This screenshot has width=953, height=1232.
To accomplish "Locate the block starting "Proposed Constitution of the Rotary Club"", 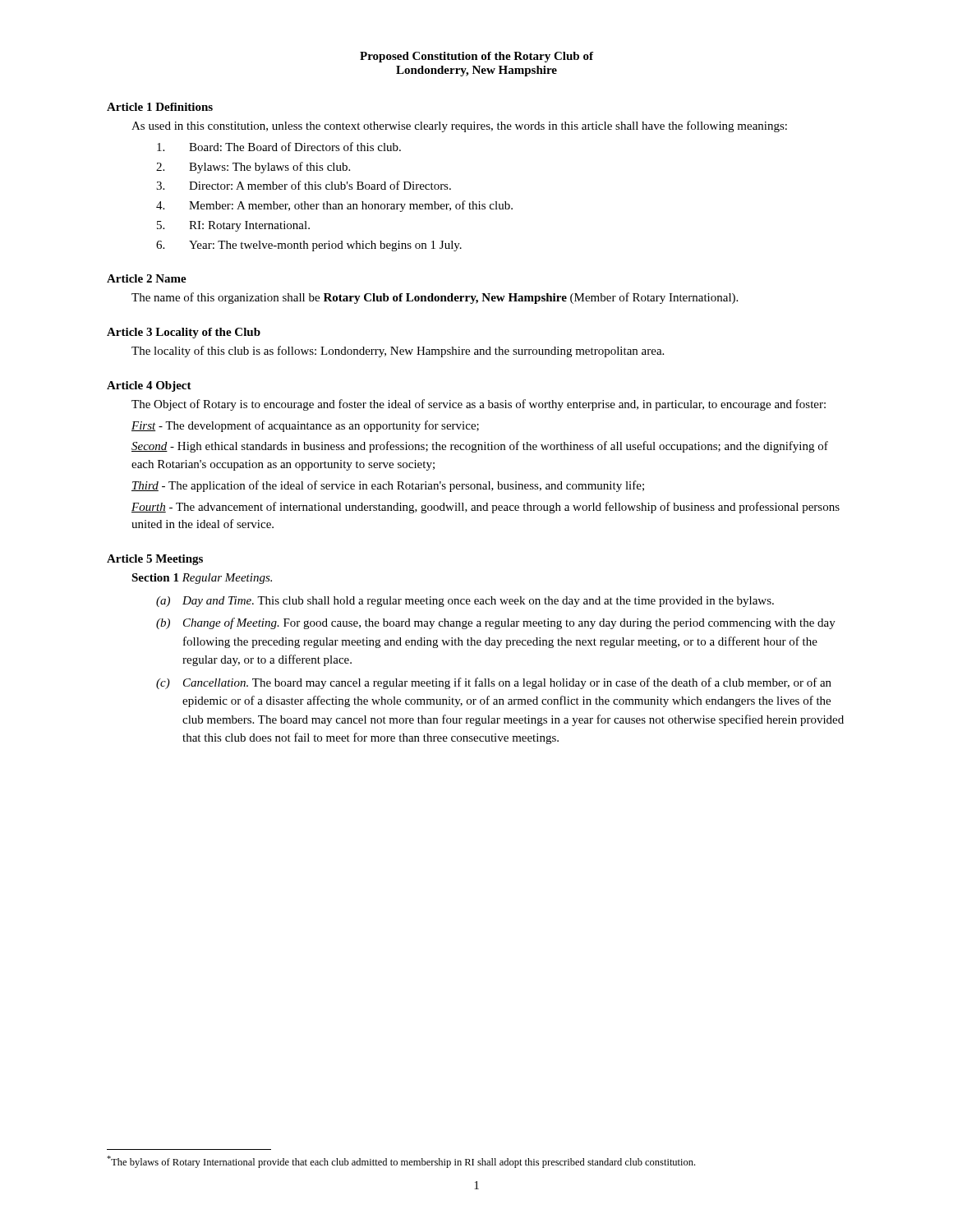I will pyautogui.click(x=476, y=63).
